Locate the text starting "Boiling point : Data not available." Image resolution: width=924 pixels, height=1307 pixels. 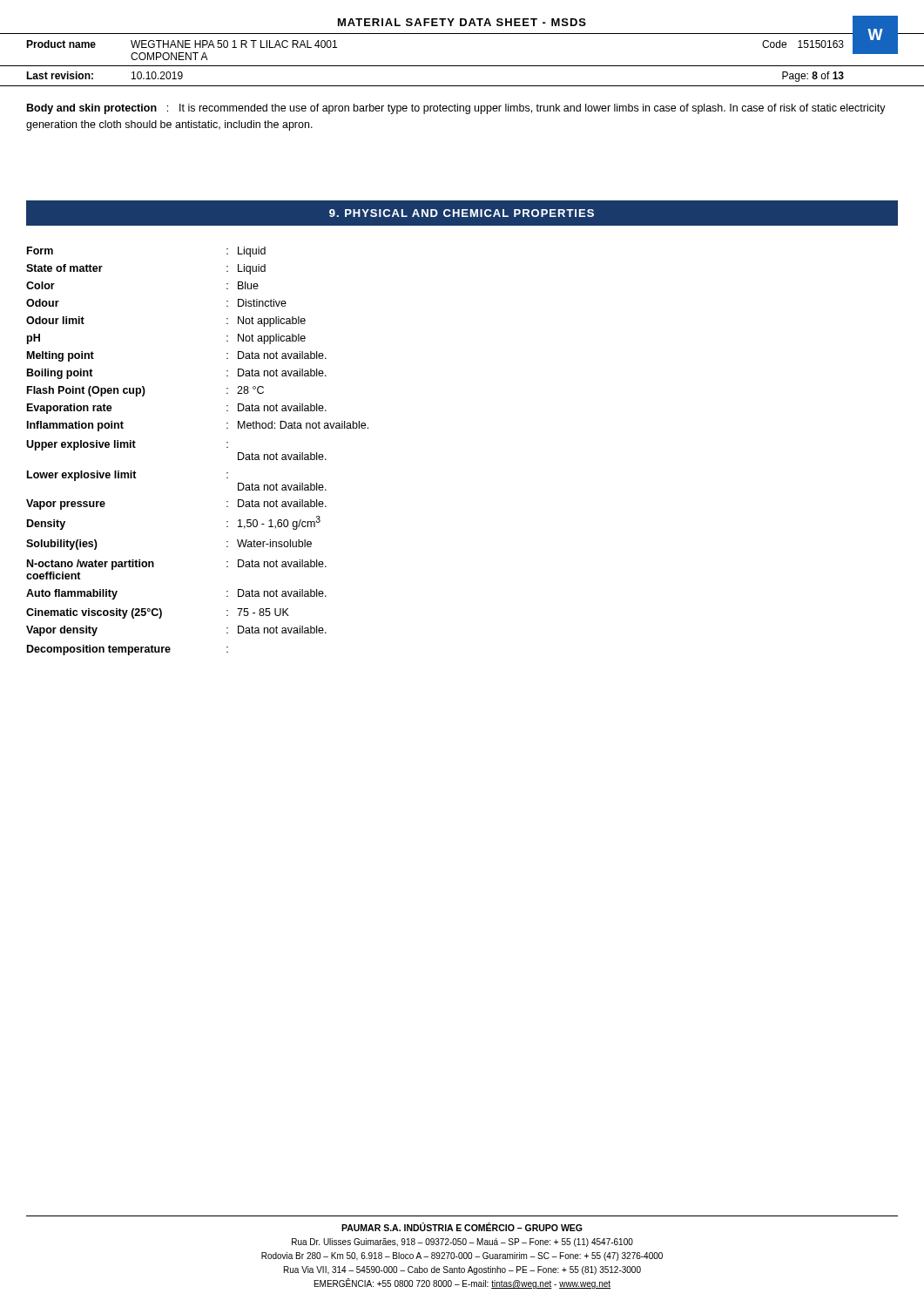[x=61, y=374]
